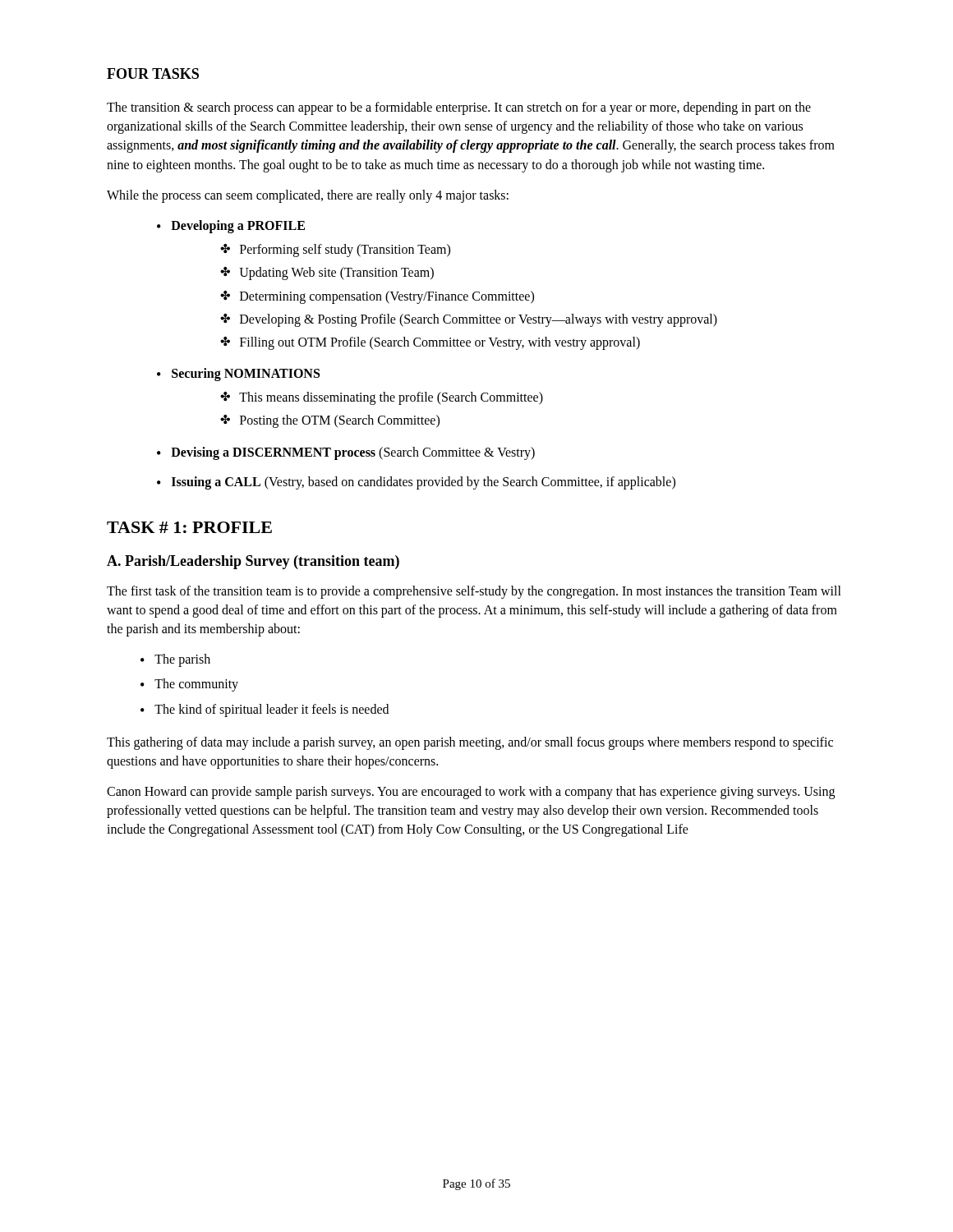Find the element starting "Determining compensation (Vestry/Finance"
Screen dimensions: 1232x953
[543, 296]
